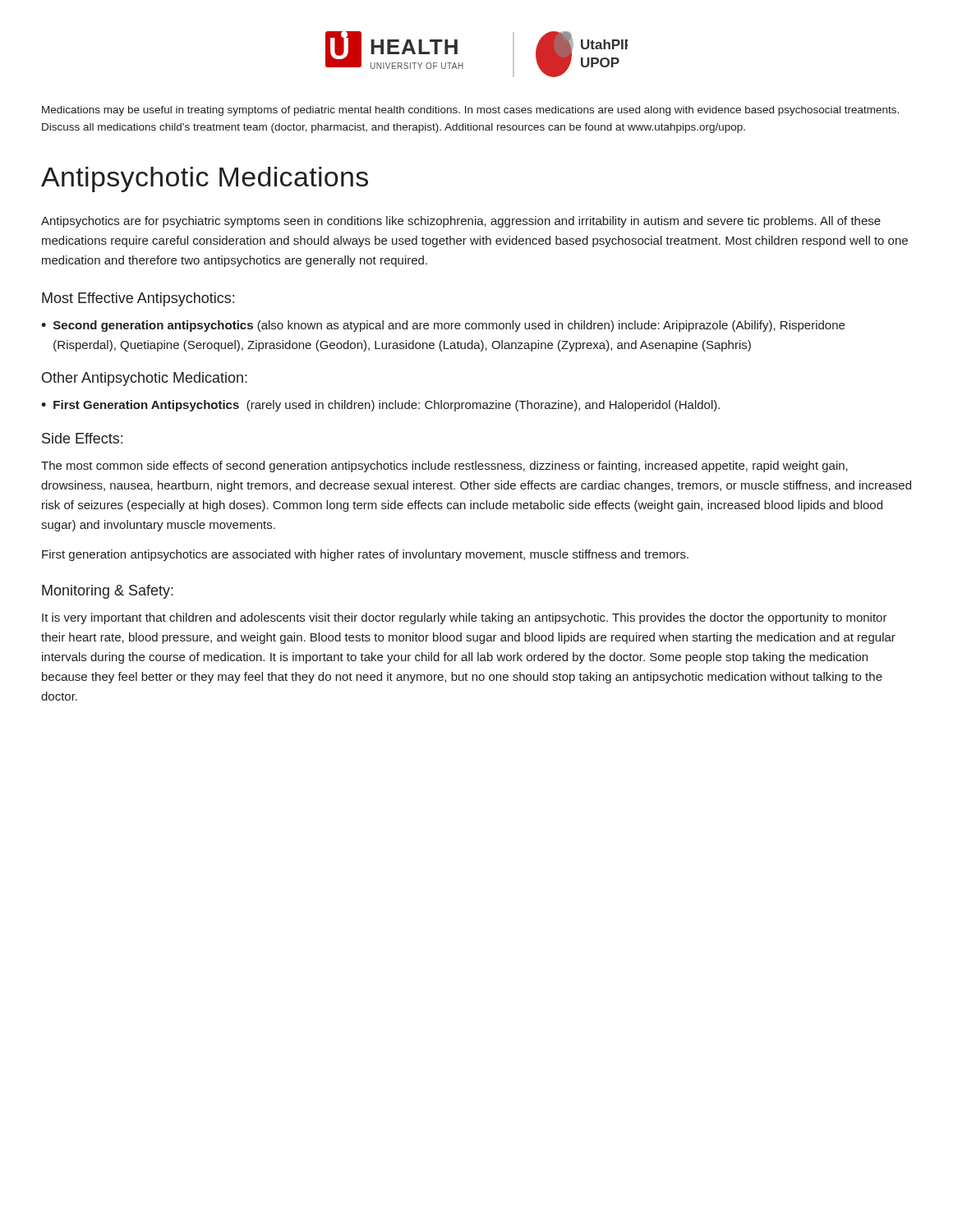
Task: Find the text block containing "Antipsychotics are for psychiatric symptoms seen in conditions"
Action: click(x=475, y=240)
